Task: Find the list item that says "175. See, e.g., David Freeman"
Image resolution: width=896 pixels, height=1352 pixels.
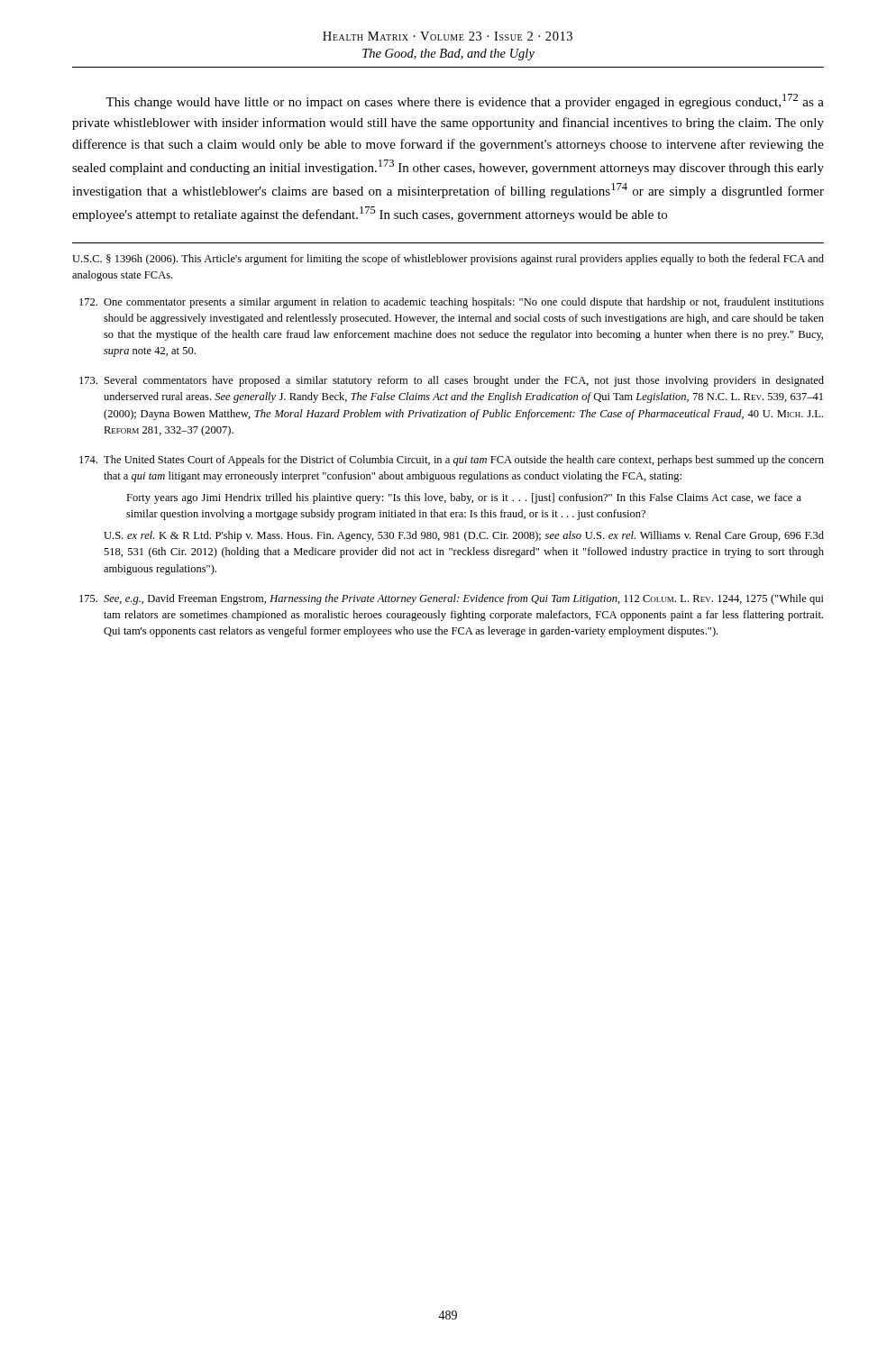Action: click(448, 617)
